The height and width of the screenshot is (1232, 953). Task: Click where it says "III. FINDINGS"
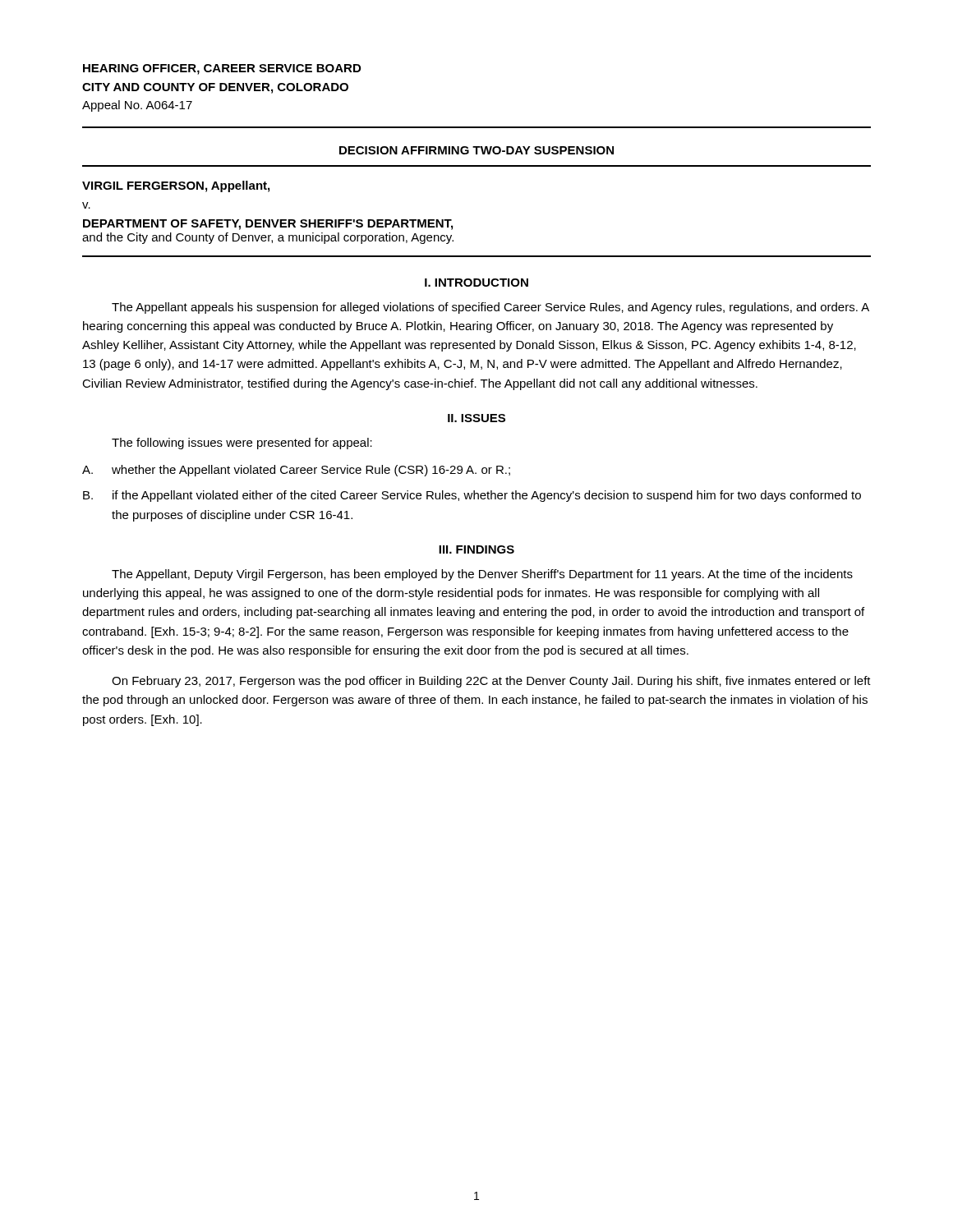click(476, 549)
